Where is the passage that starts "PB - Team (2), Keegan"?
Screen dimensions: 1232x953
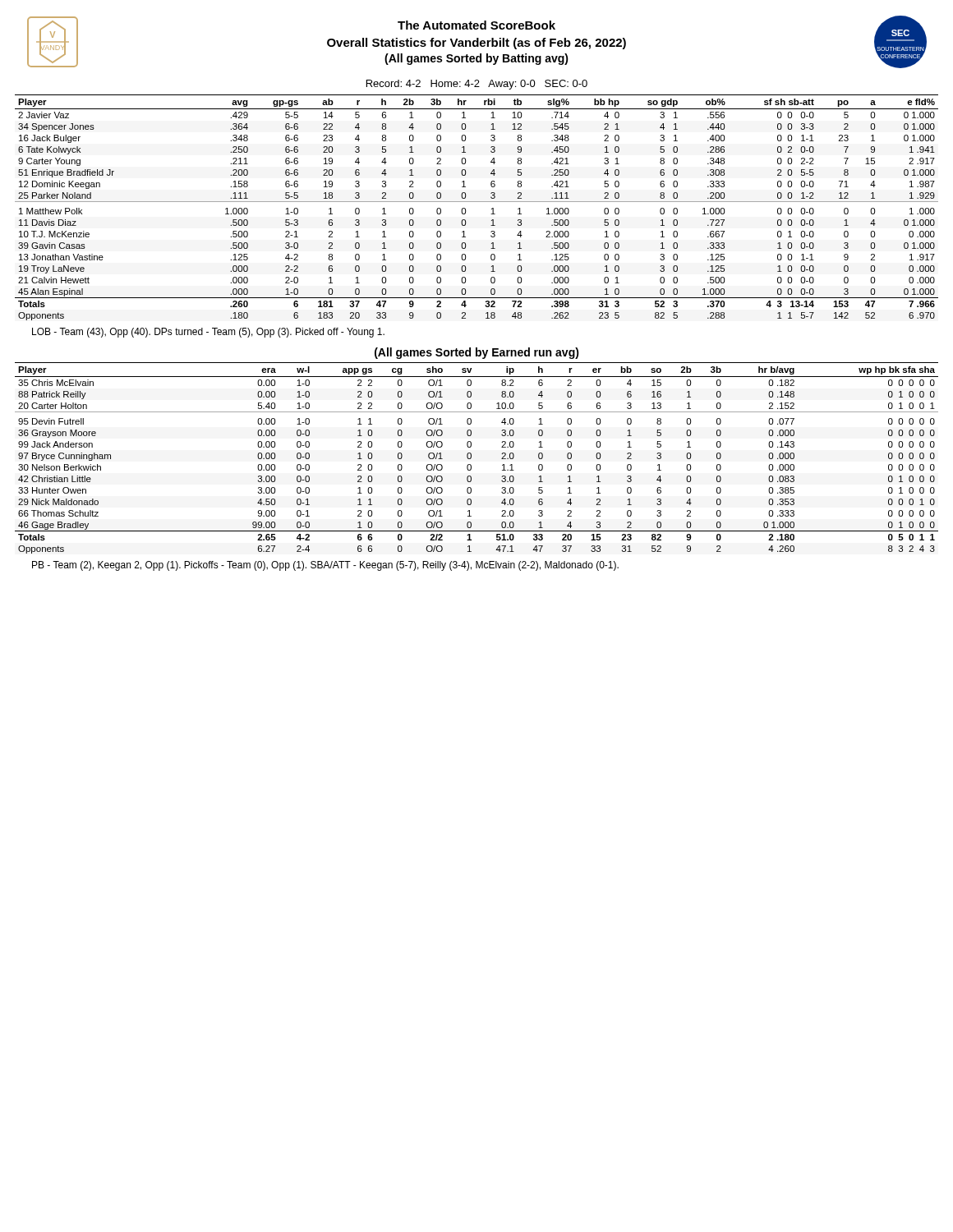coord(325,565)
